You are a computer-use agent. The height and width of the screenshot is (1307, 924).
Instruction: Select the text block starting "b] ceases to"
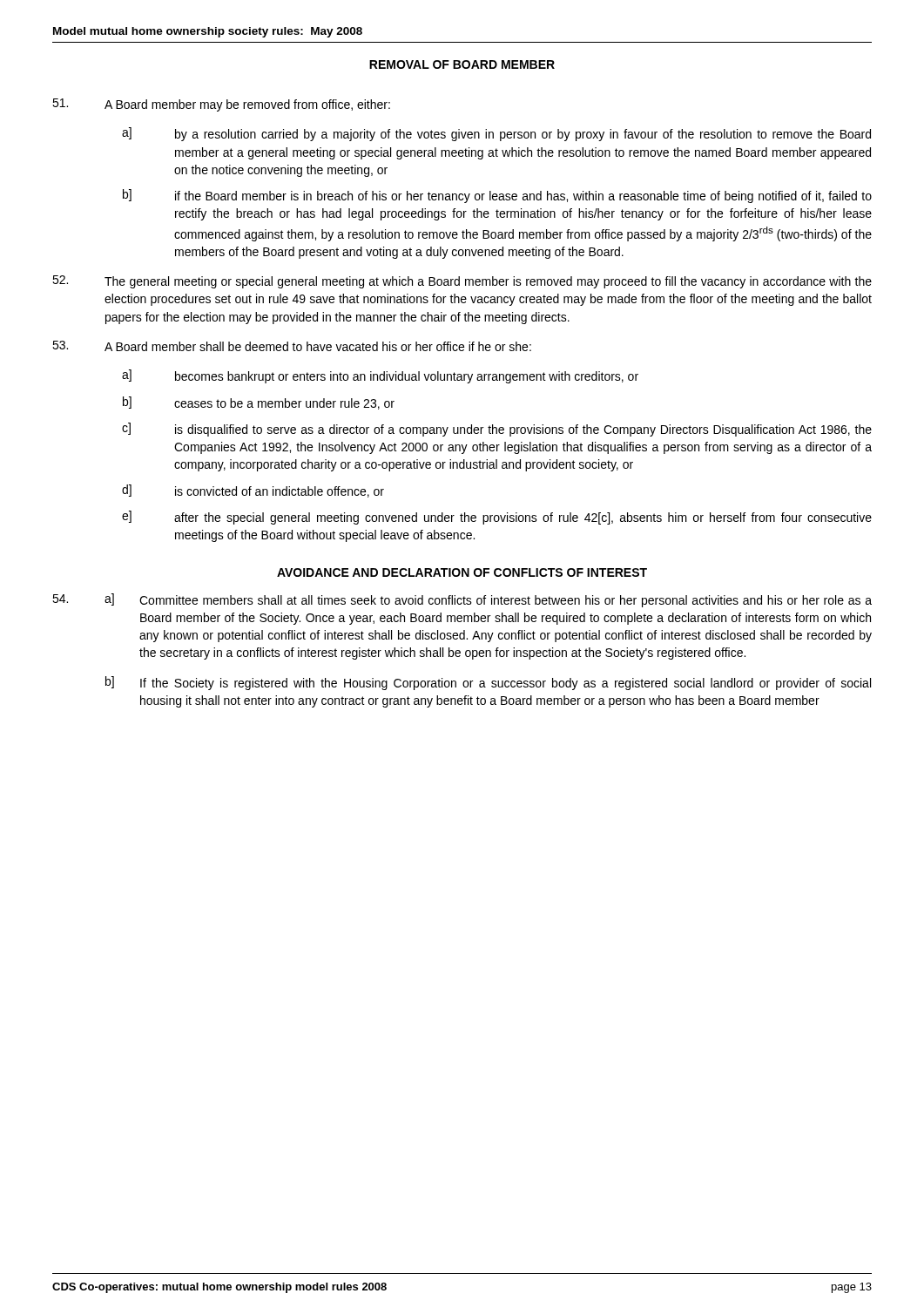[259, 403]
